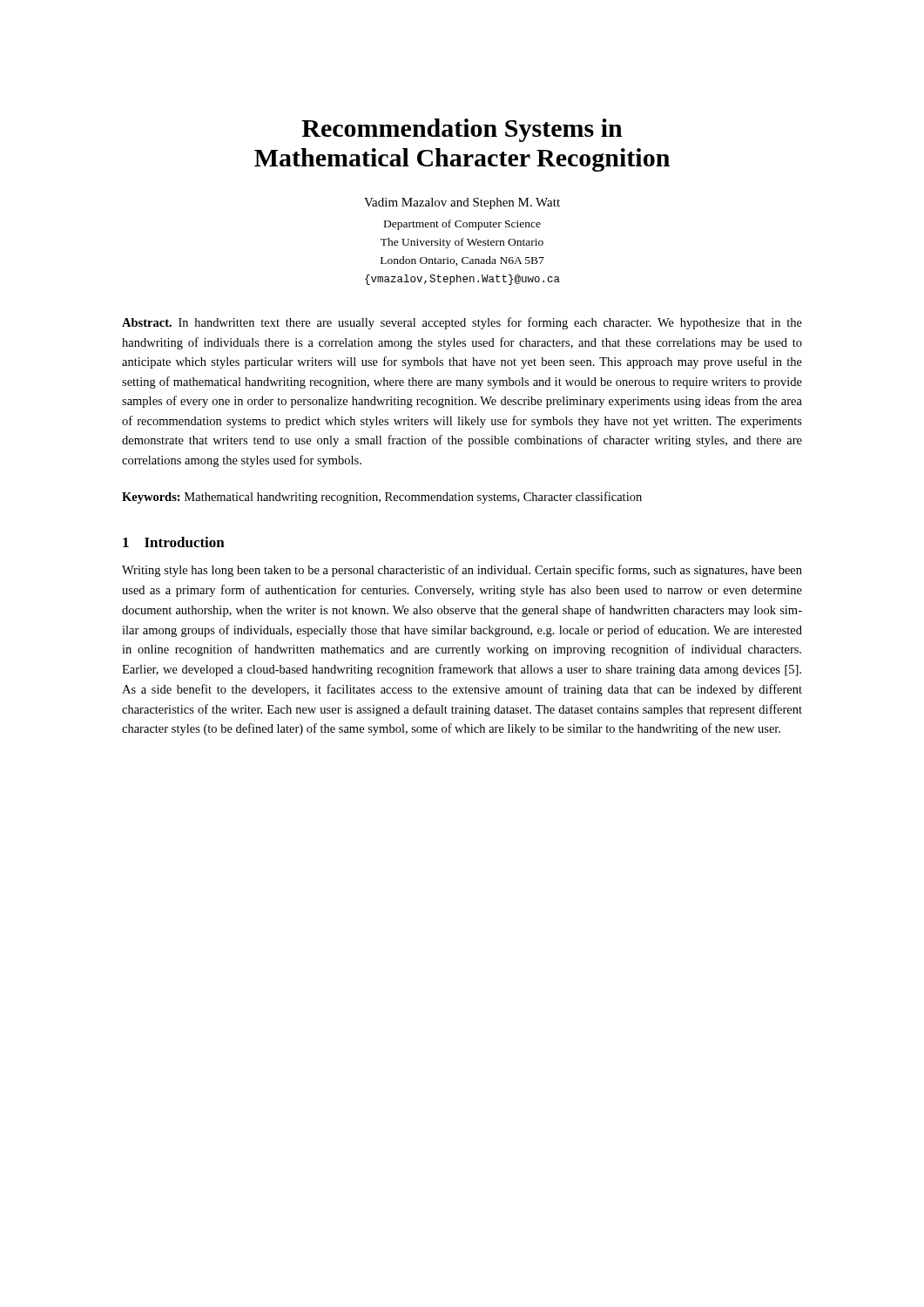924x1307 pixels.
Task: Click on the region starting "Writing style has long"
Action: [x=462, y=650]
